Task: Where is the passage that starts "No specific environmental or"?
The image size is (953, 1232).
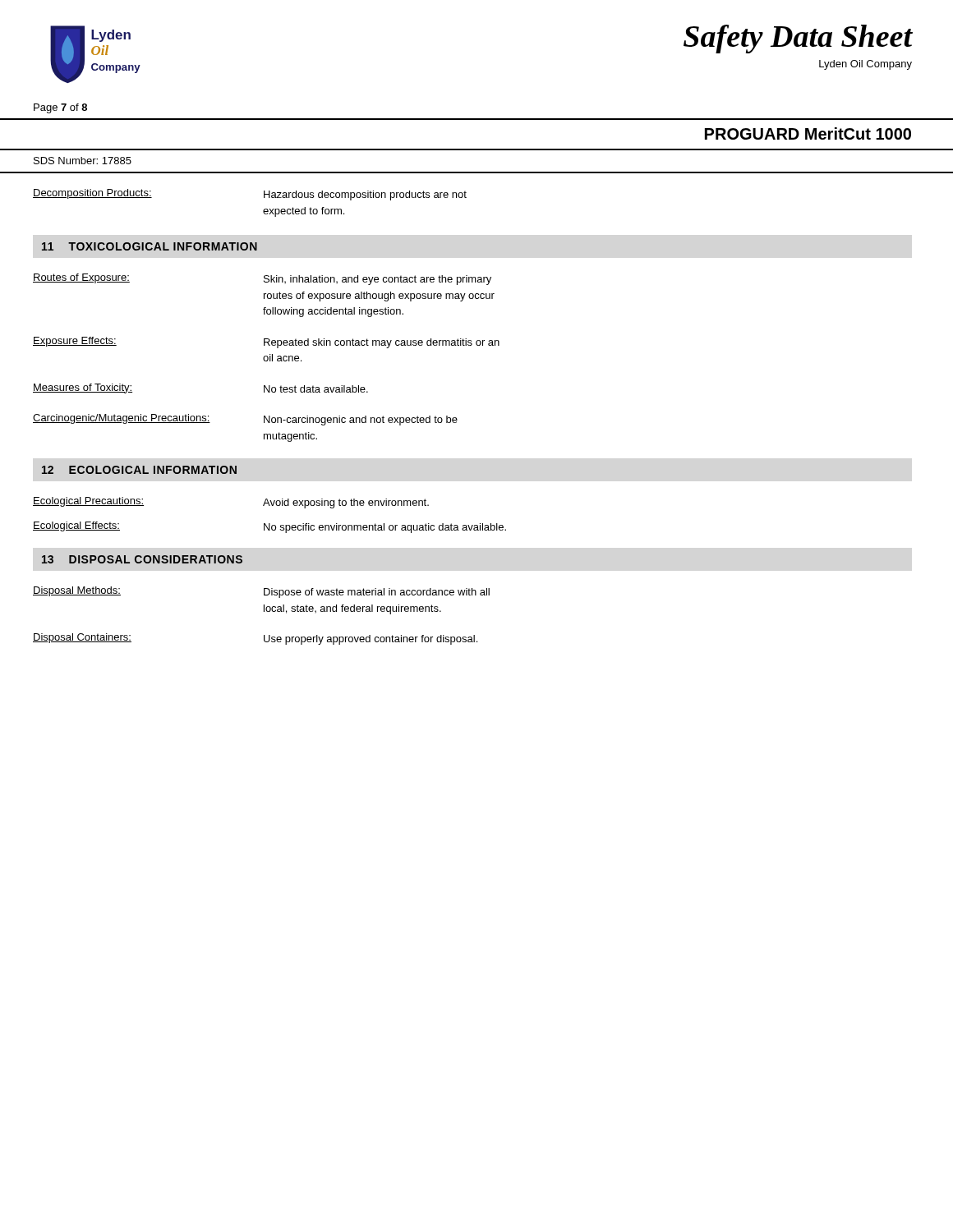Action: click(x=385, y=526)
